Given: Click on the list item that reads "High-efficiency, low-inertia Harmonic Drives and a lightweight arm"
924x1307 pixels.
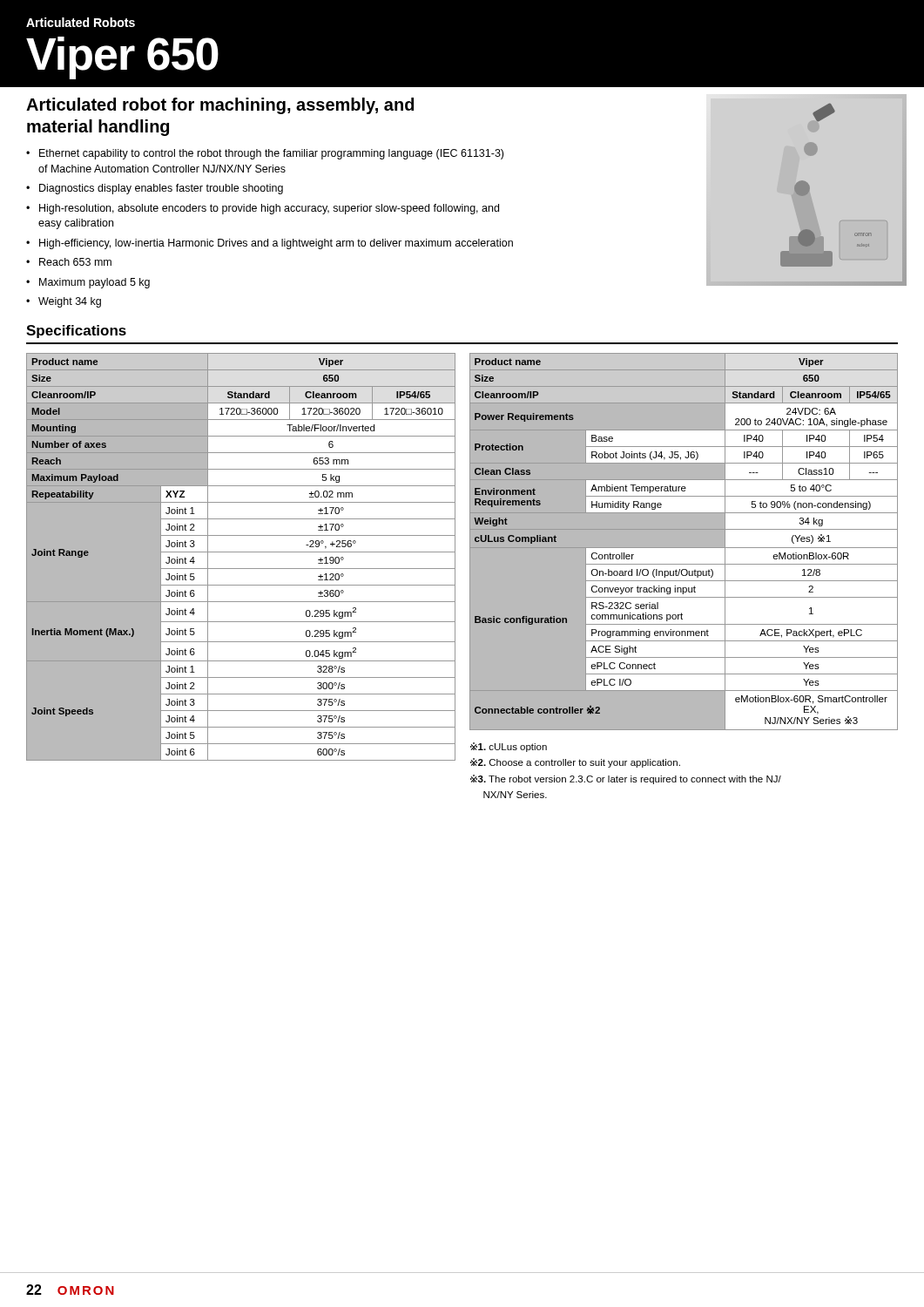Looking at the screenshot, I should [x=276, y=243].
